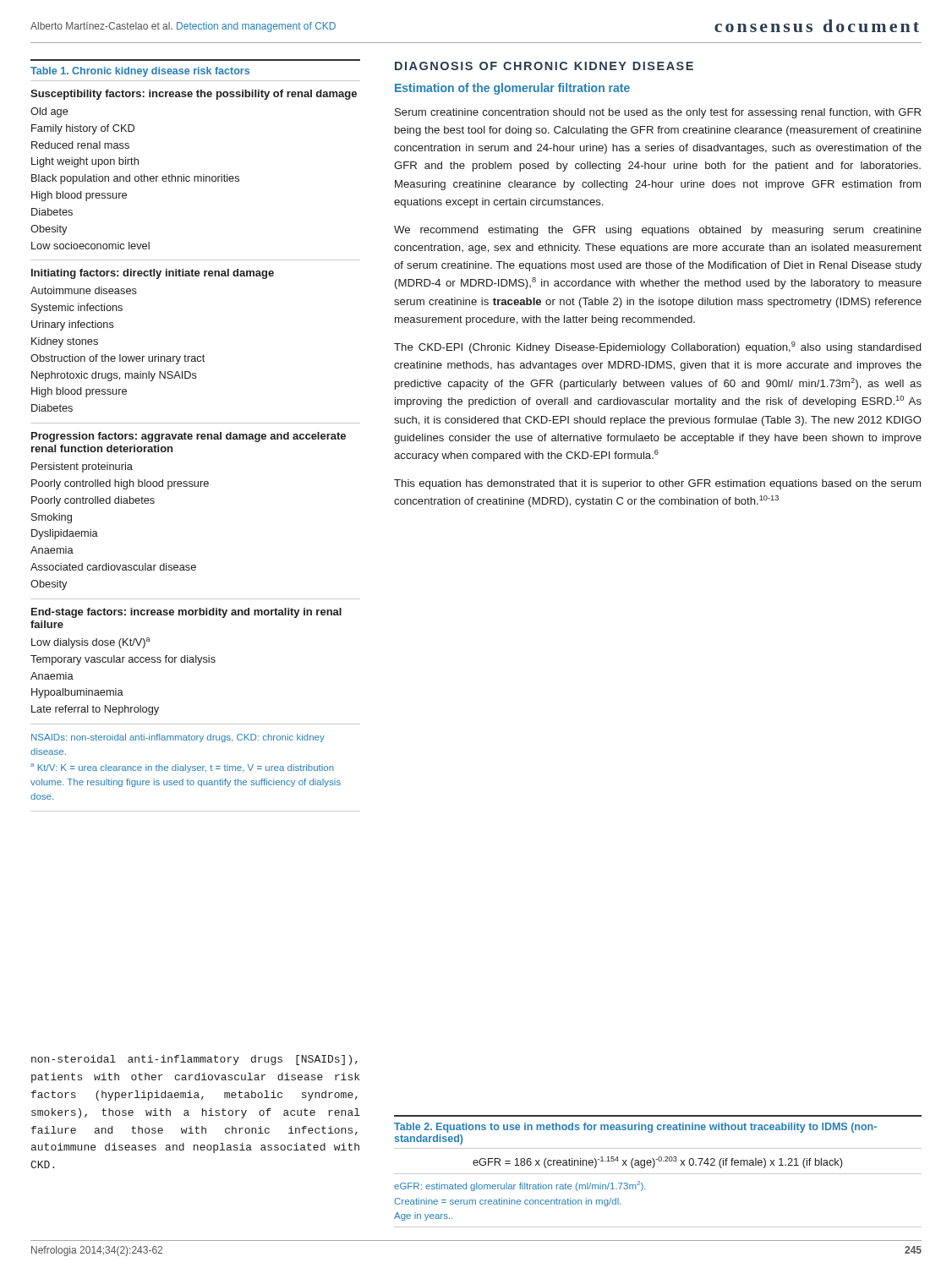This screenshot has height=1268, width=952.
Task: Select the text block with the text "We recommend estimating the GFR using equations obtained"
Action: coord(658,274)
